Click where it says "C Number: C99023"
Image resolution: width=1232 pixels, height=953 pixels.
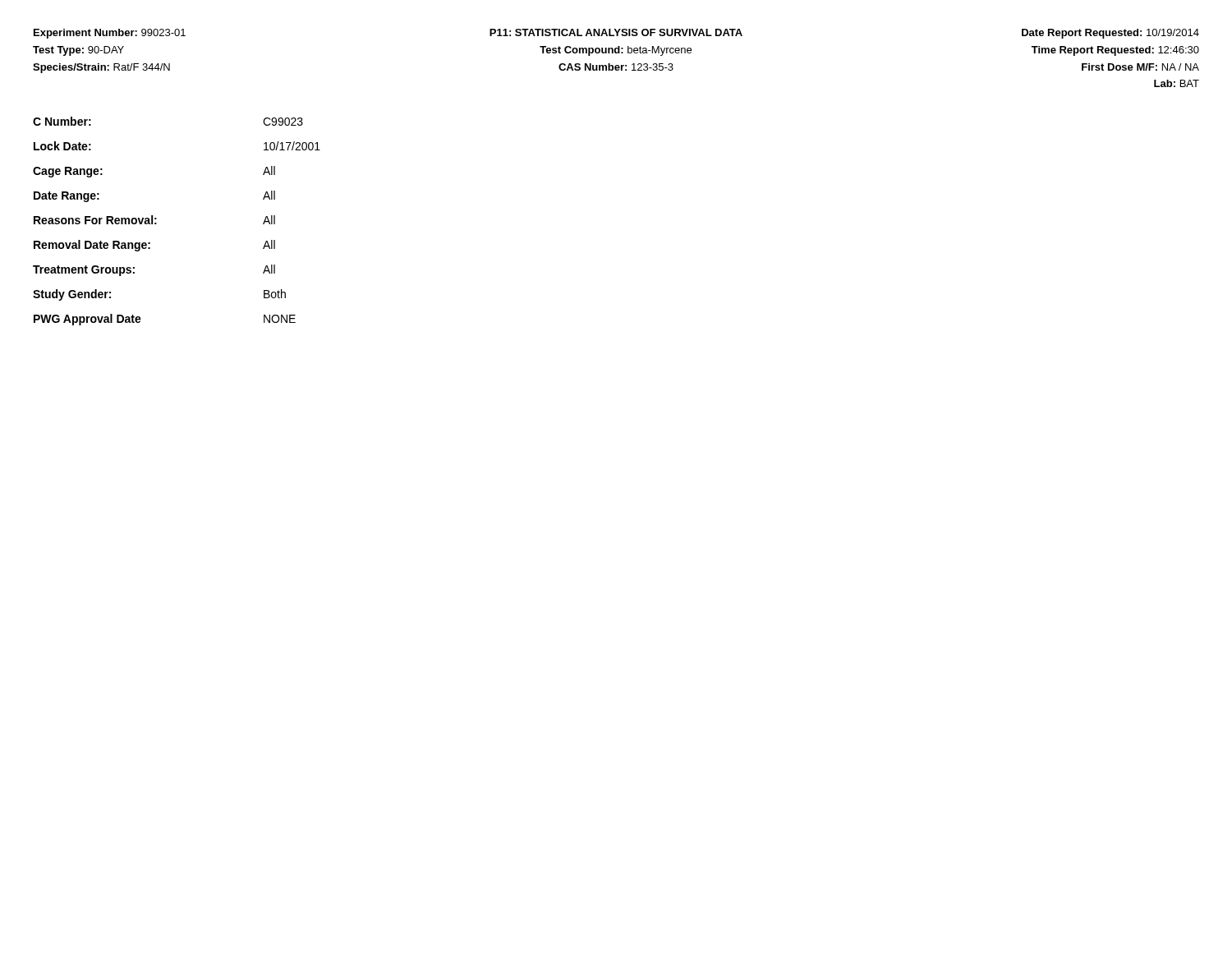(64, 121)
